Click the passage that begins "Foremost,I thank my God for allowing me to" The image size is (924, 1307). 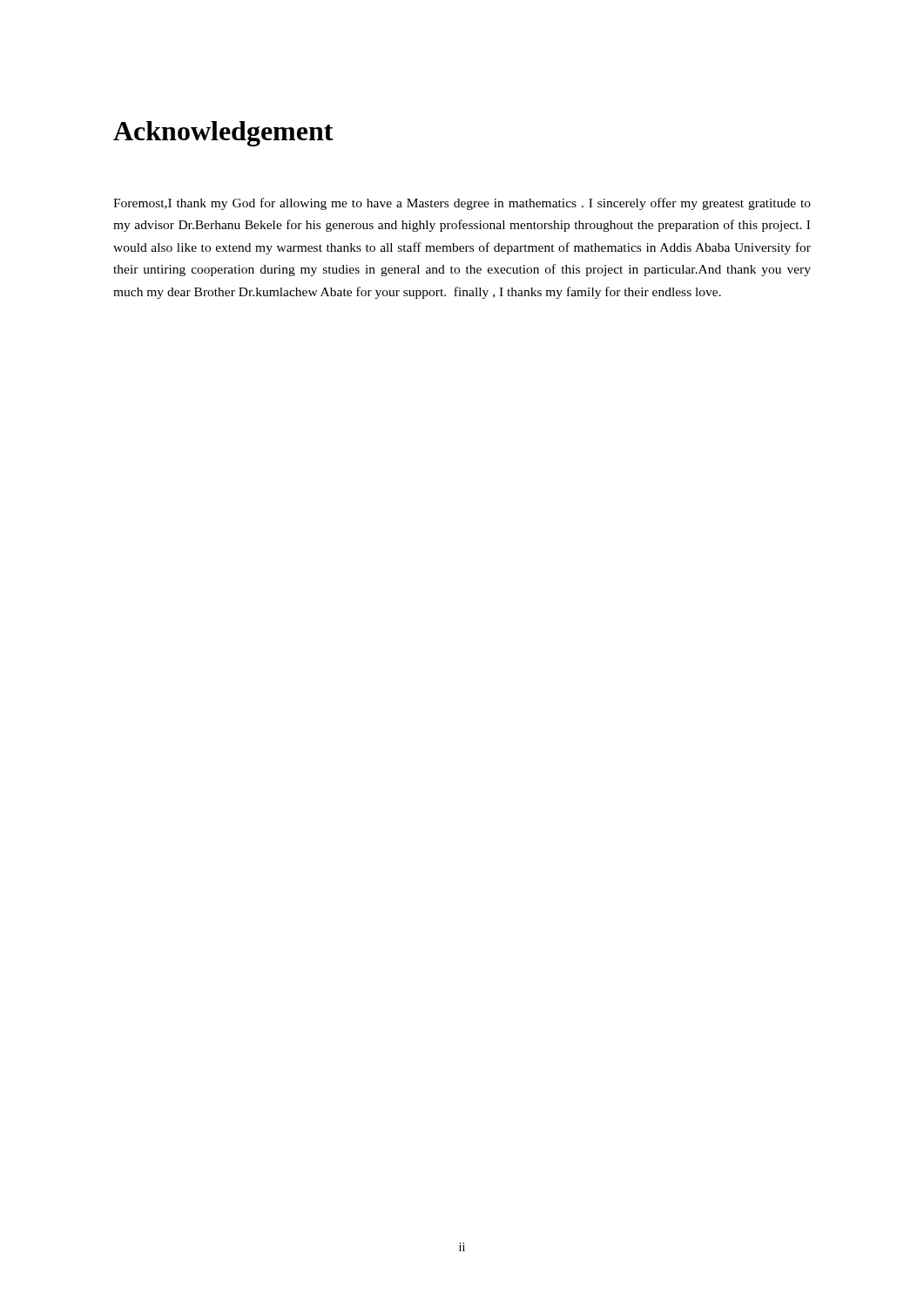click(x=462, y=247)
